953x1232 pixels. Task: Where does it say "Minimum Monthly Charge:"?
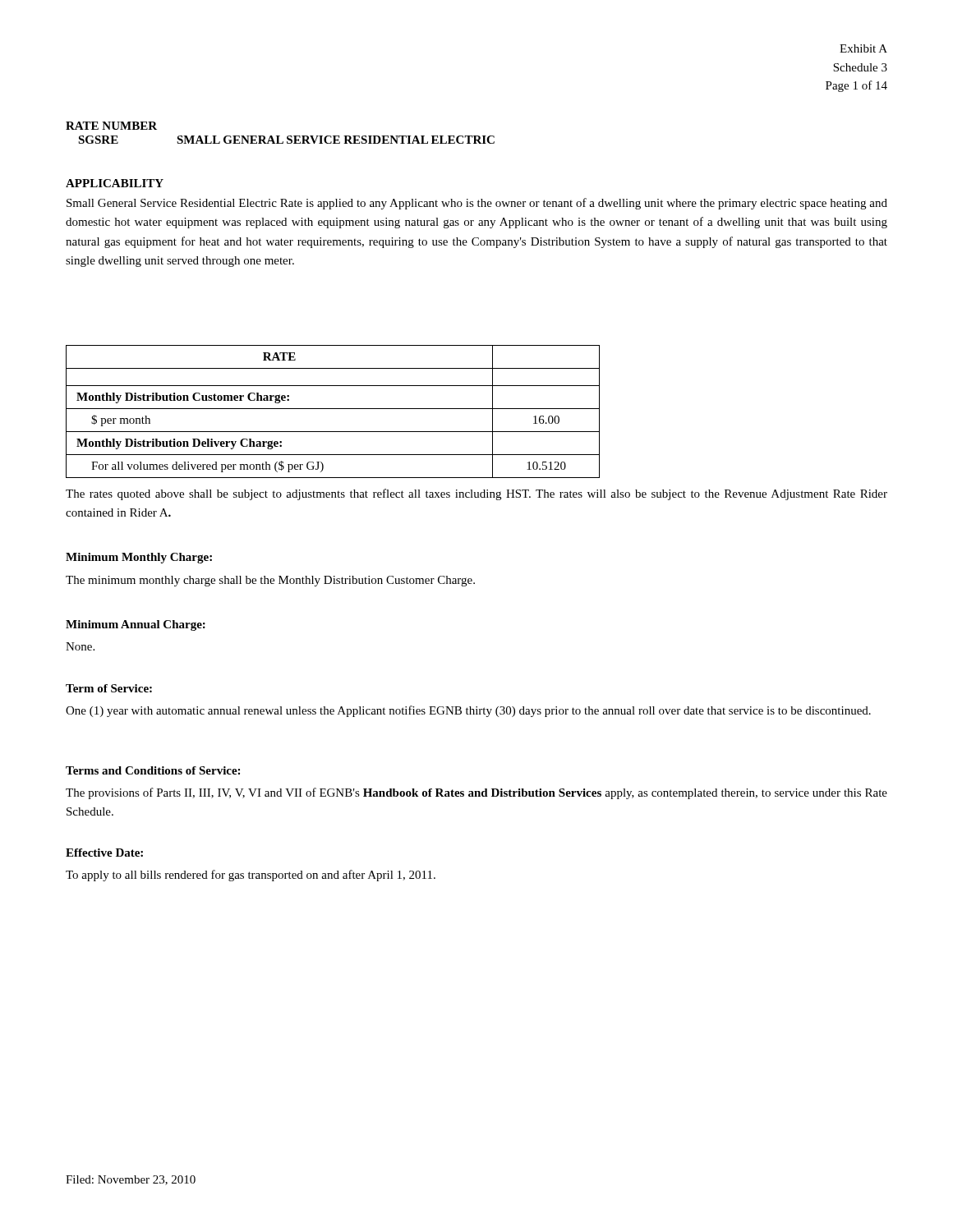tap(139, 558)
